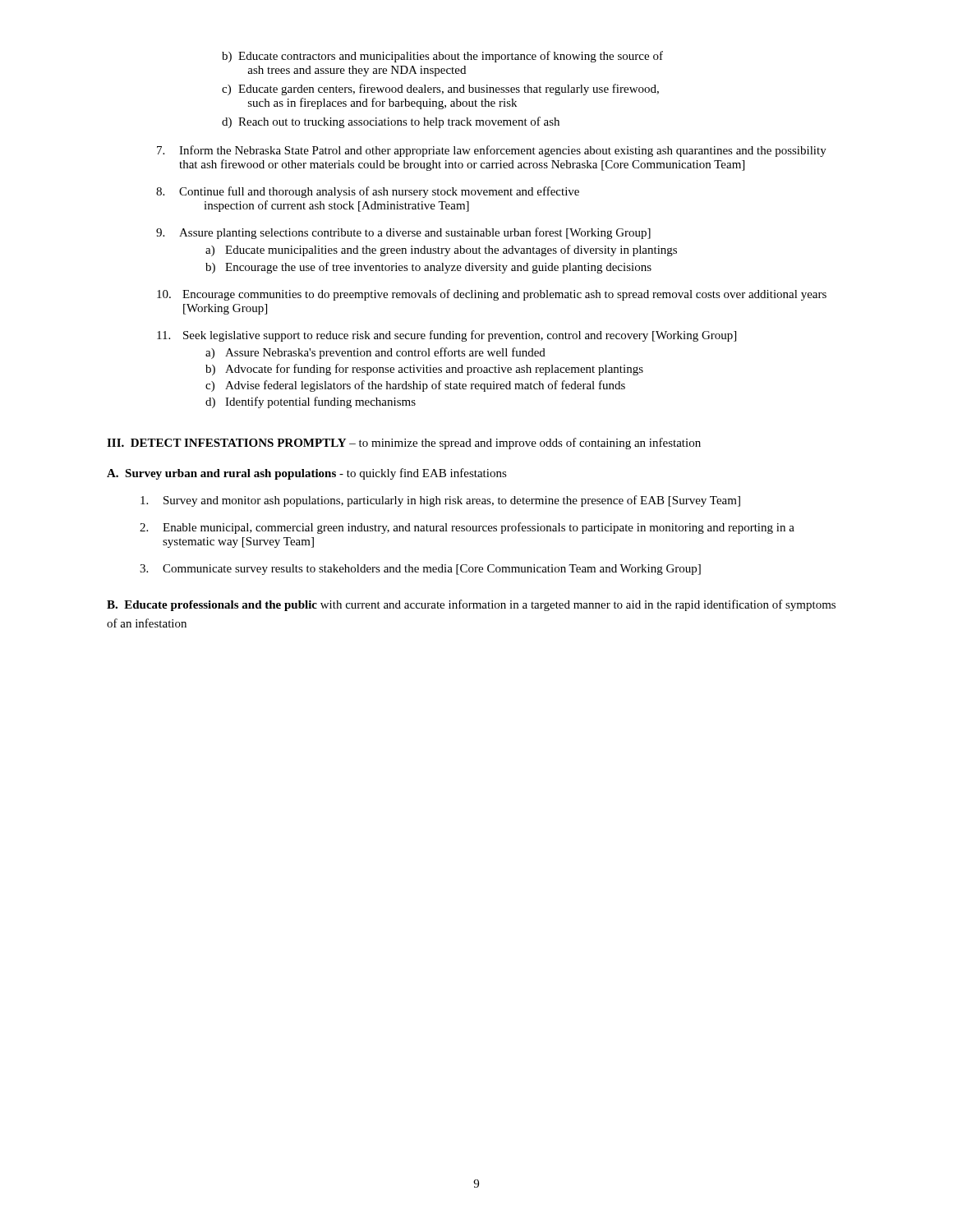Find the list item with the text "Survey and monitor"
953x1232 pixels.
[440, 501]
